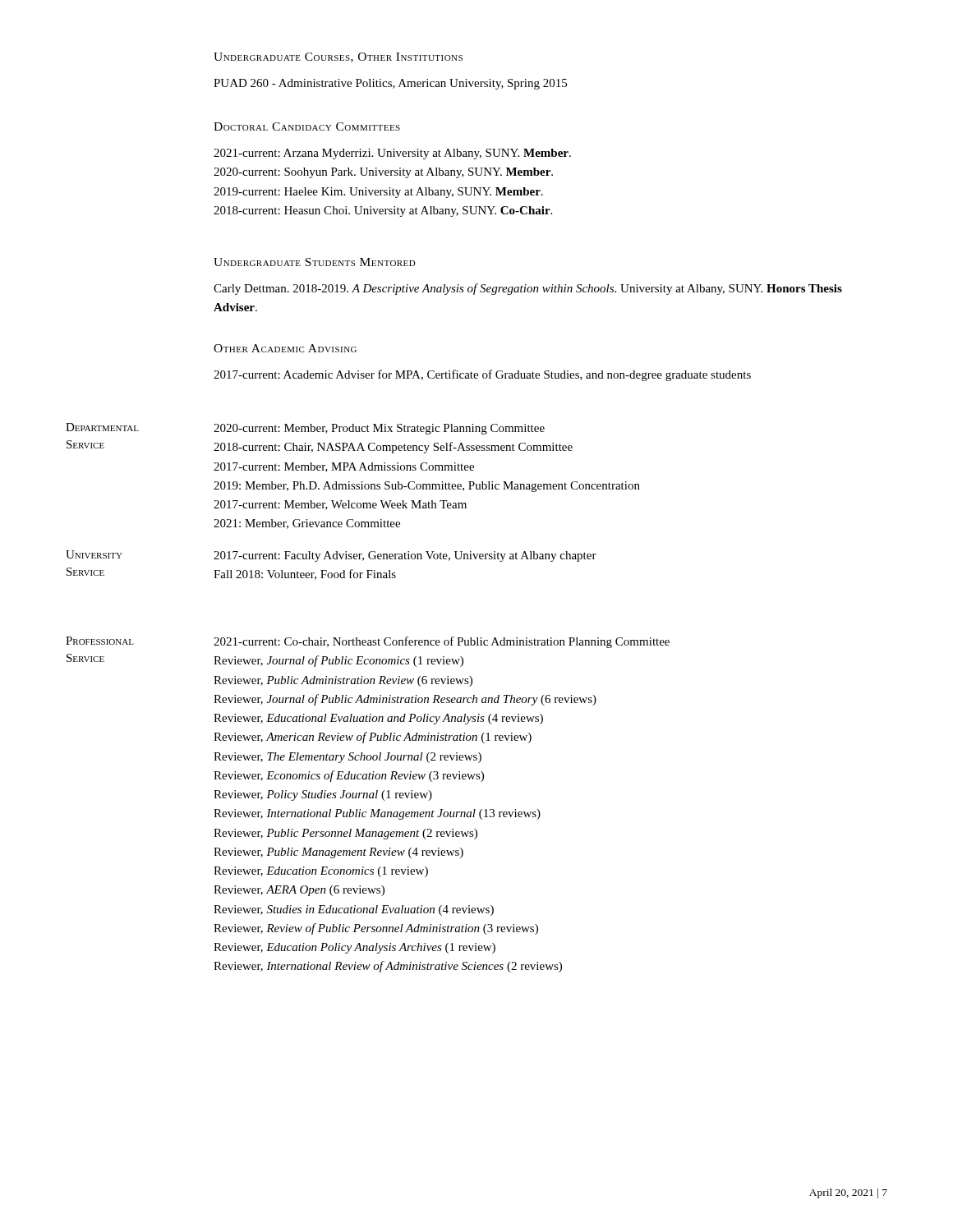Screen dimensions: 1232x953
Task: Select the section header containing "Undergraduate Courses, Other"
Action: (339, 56)
